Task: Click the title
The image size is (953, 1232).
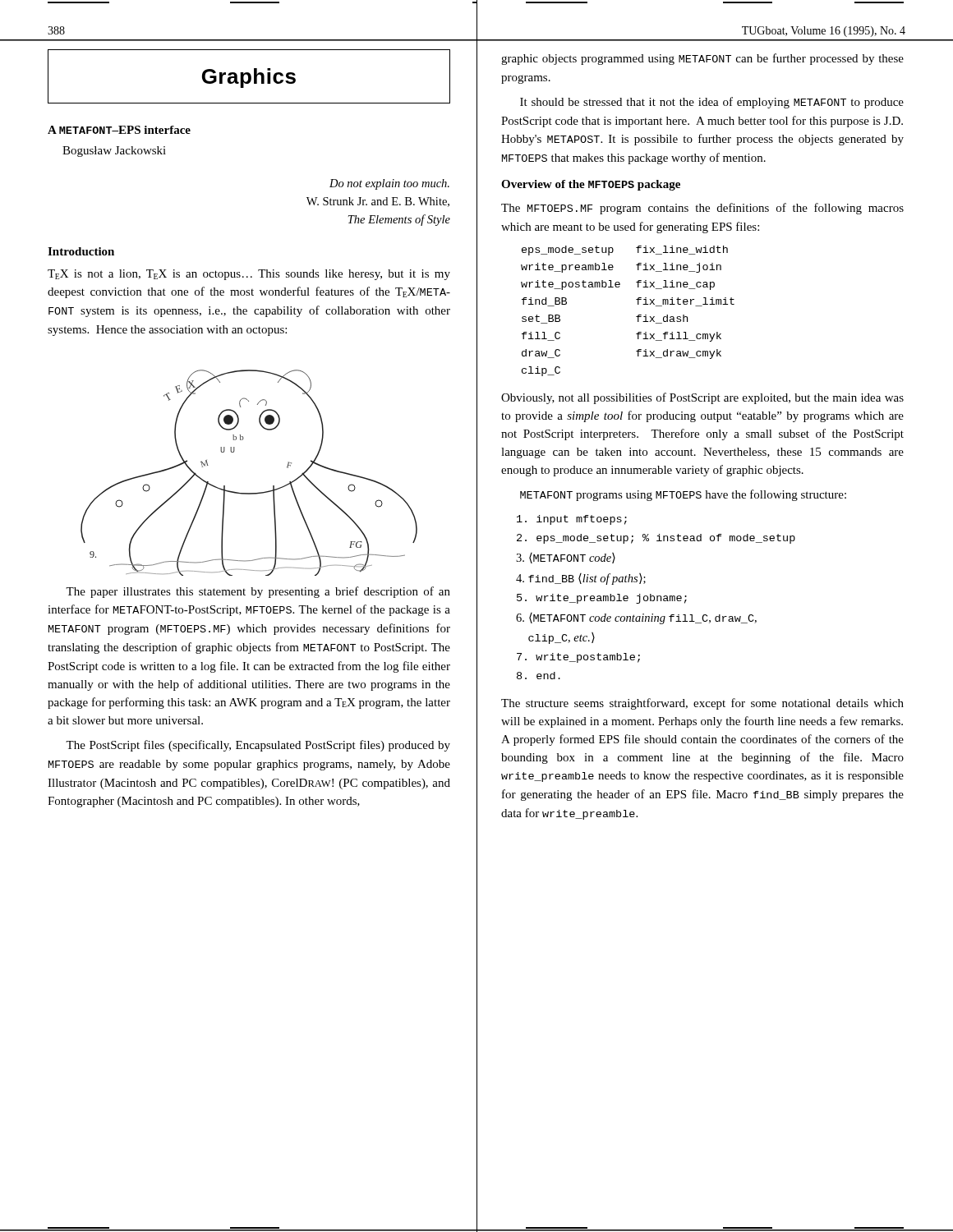Action: 249,76
